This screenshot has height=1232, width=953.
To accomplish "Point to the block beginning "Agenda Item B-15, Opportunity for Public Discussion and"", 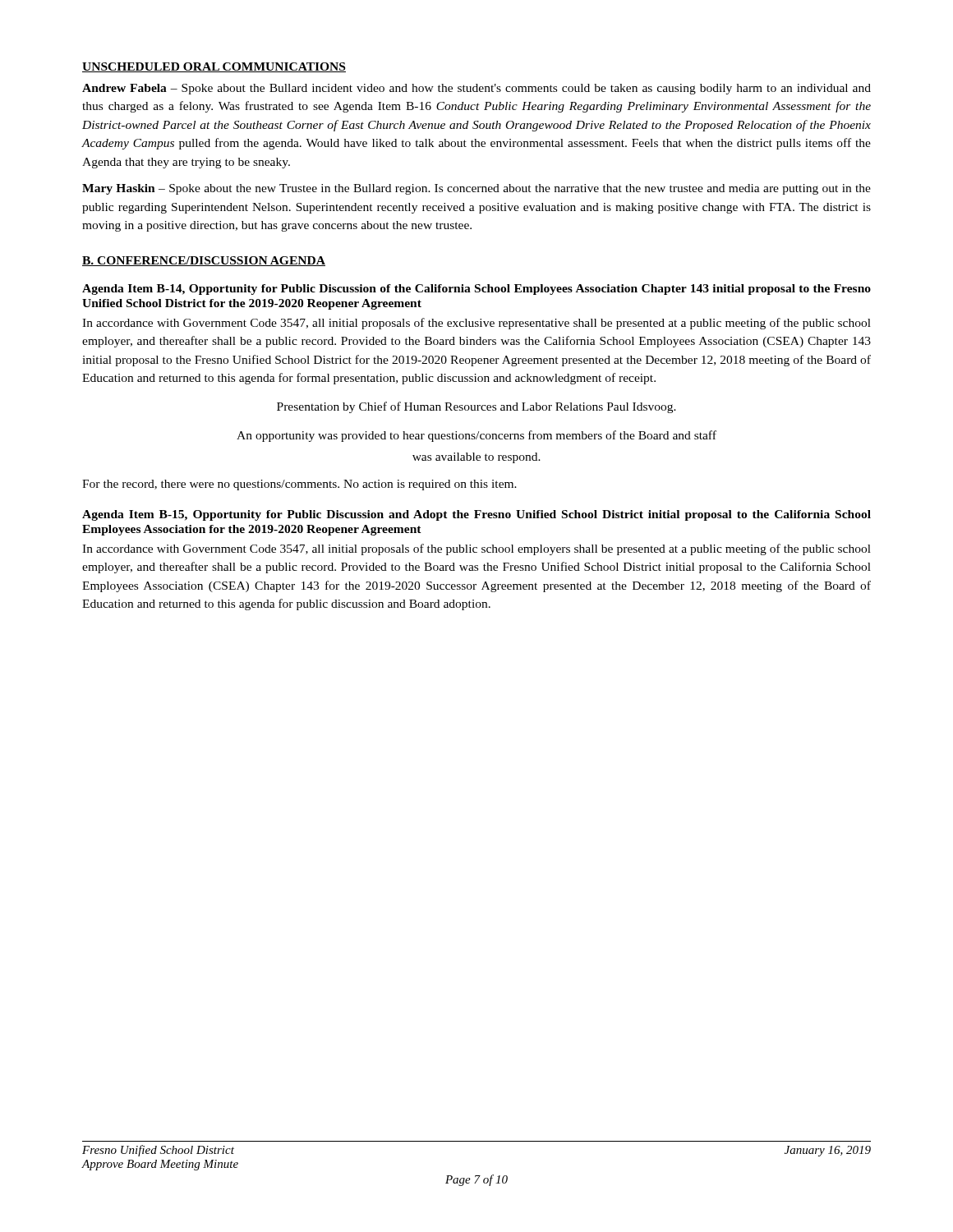I will point(476,521).
